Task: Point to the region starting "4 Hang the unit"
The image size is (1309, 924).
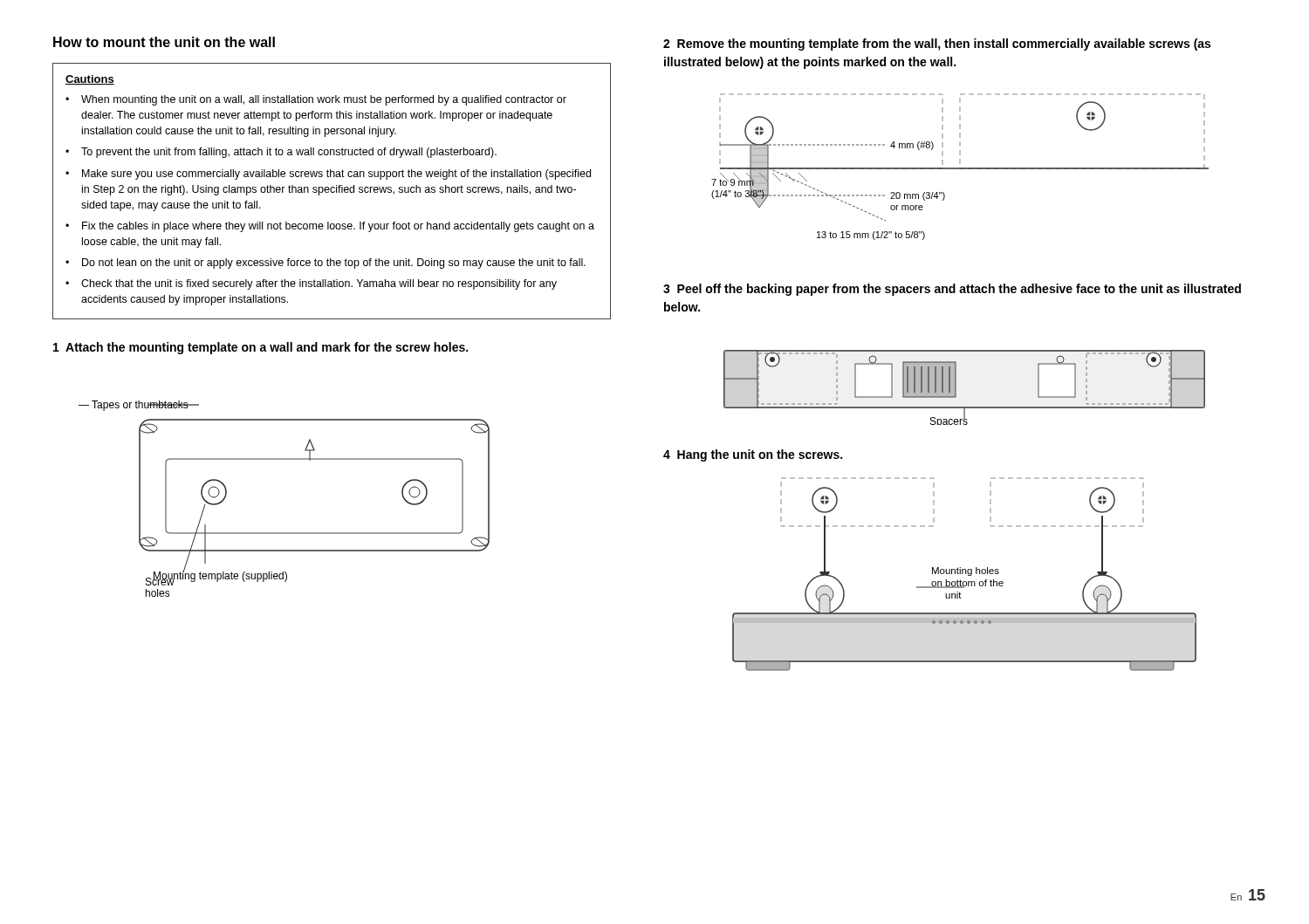Action: pos(753,455)
